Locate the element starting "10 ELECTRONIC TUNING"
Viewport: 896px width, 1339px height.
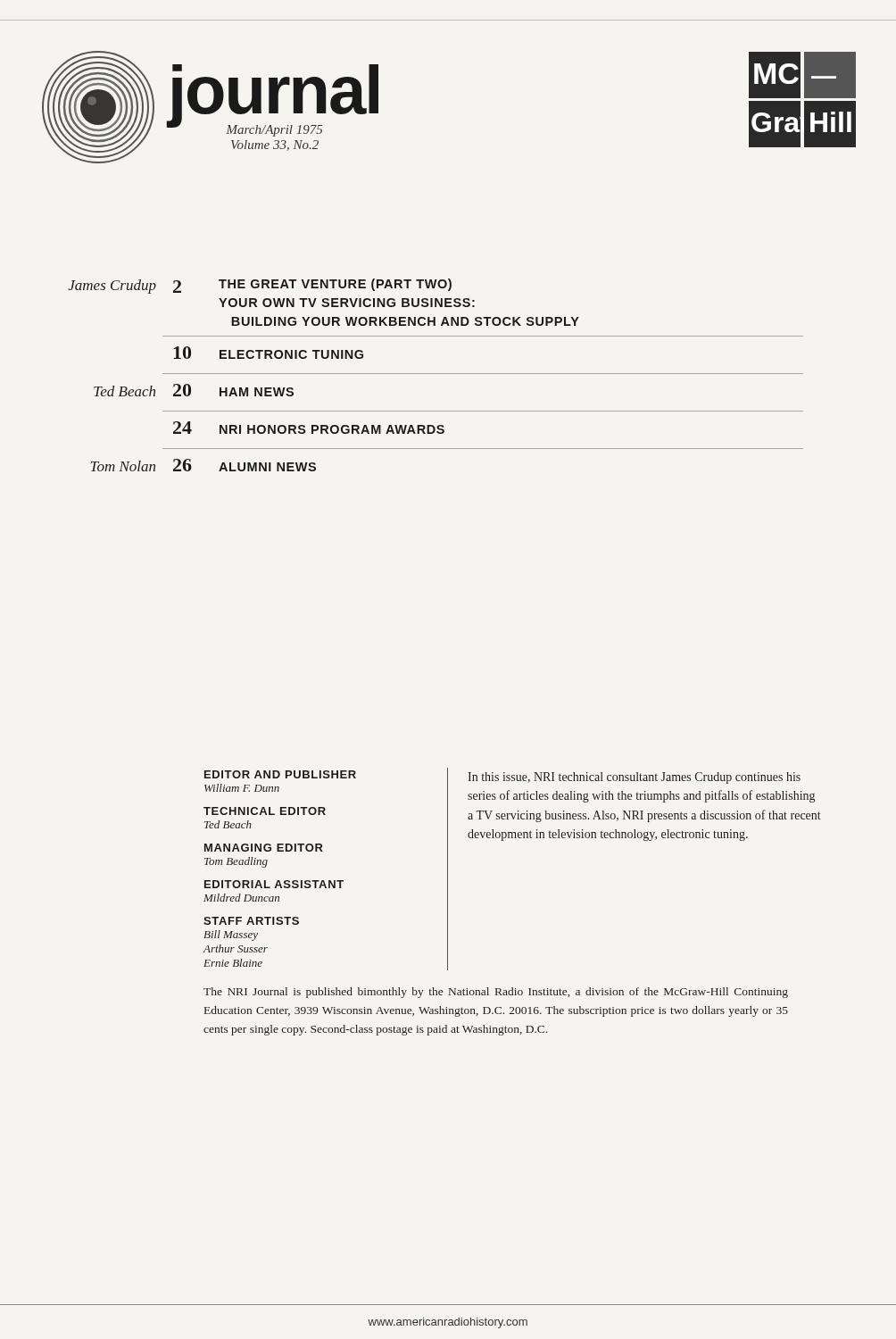coord(268,353)
